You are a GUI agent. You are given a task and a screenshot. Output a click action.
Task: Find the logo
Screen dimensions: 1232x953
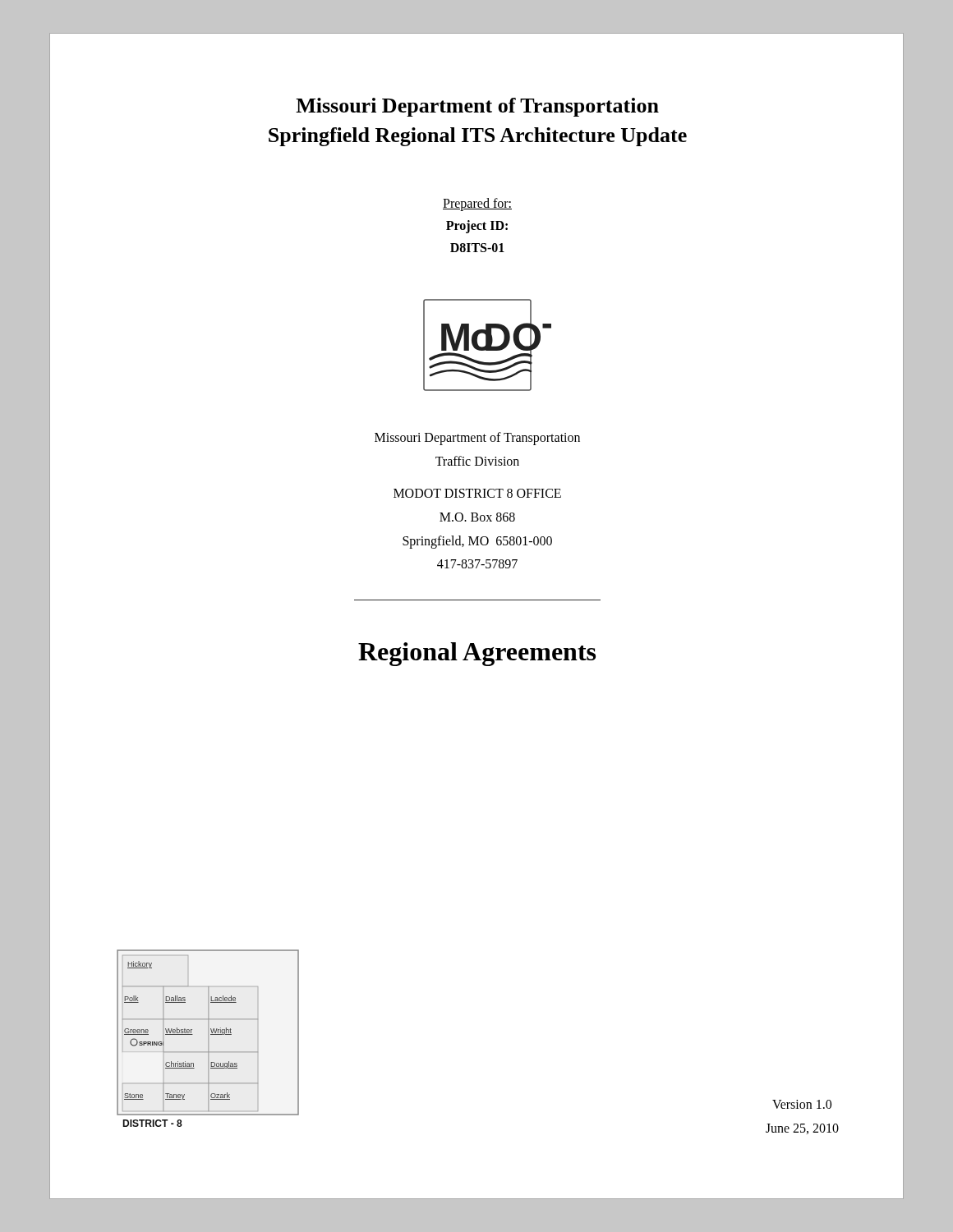pos(477,347)
